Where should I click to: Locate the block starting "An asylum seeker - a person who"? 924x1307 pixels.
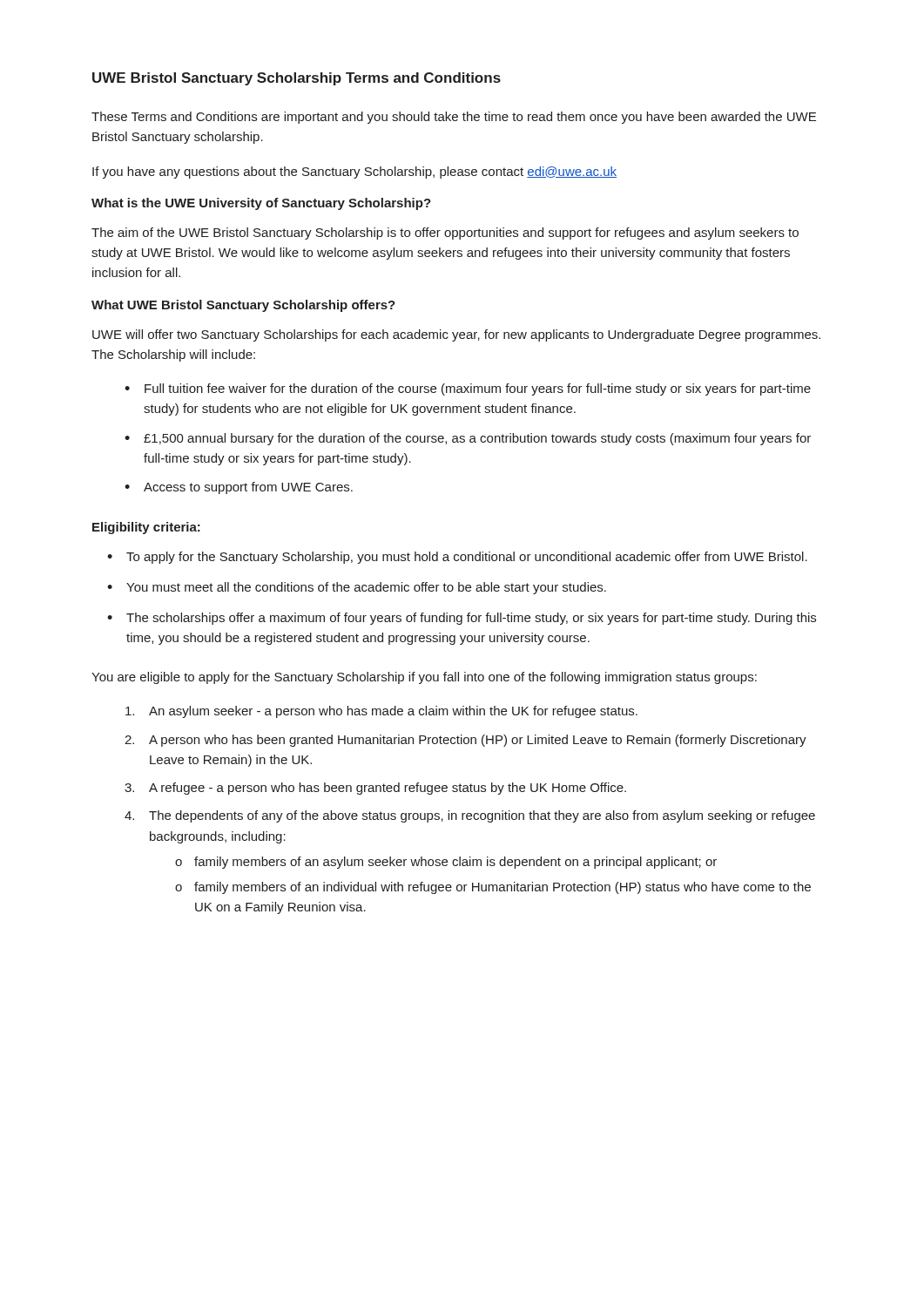(381, 711)
